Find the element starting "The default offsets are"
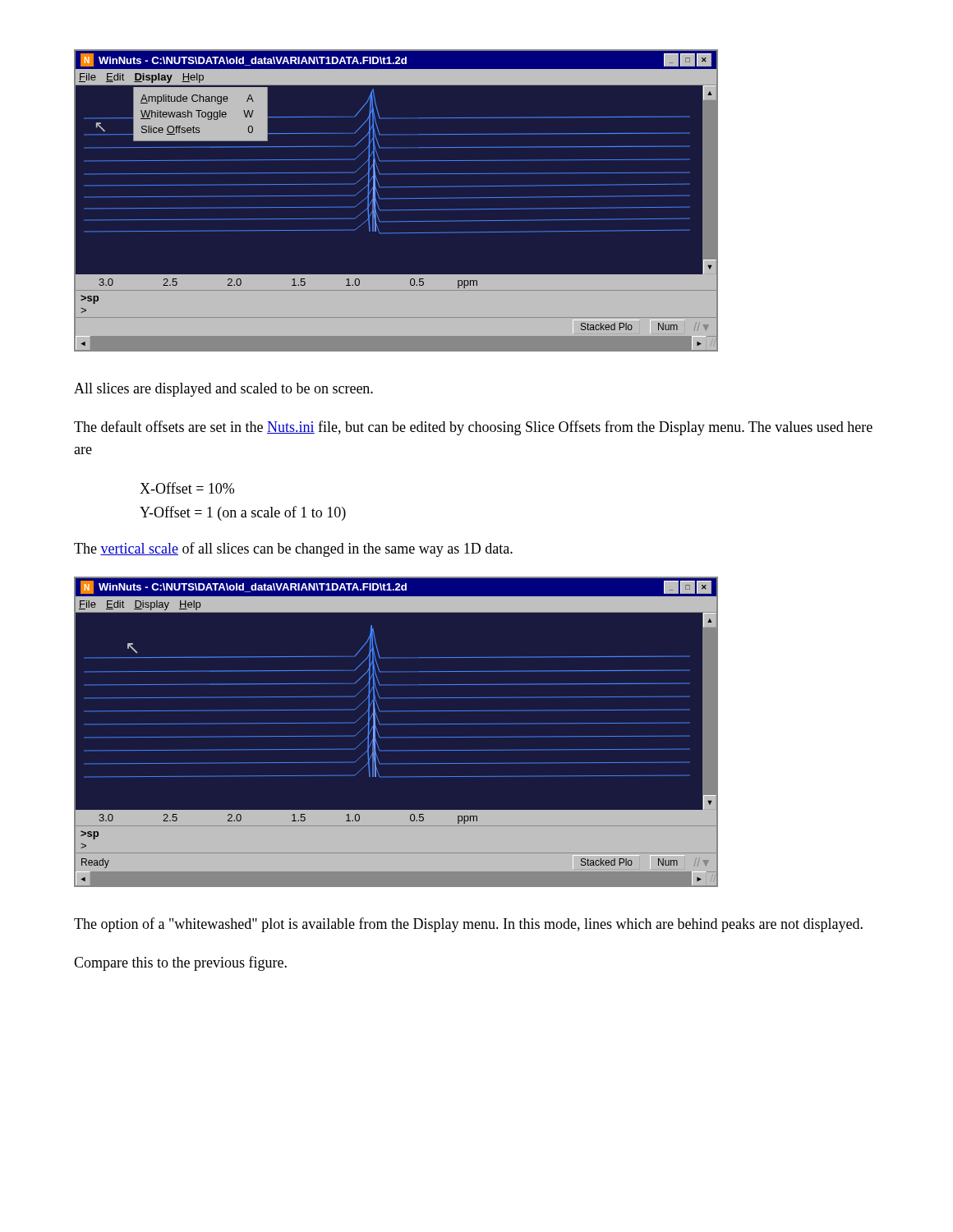The image size is (953, 1232). click(x=473, y=438)
